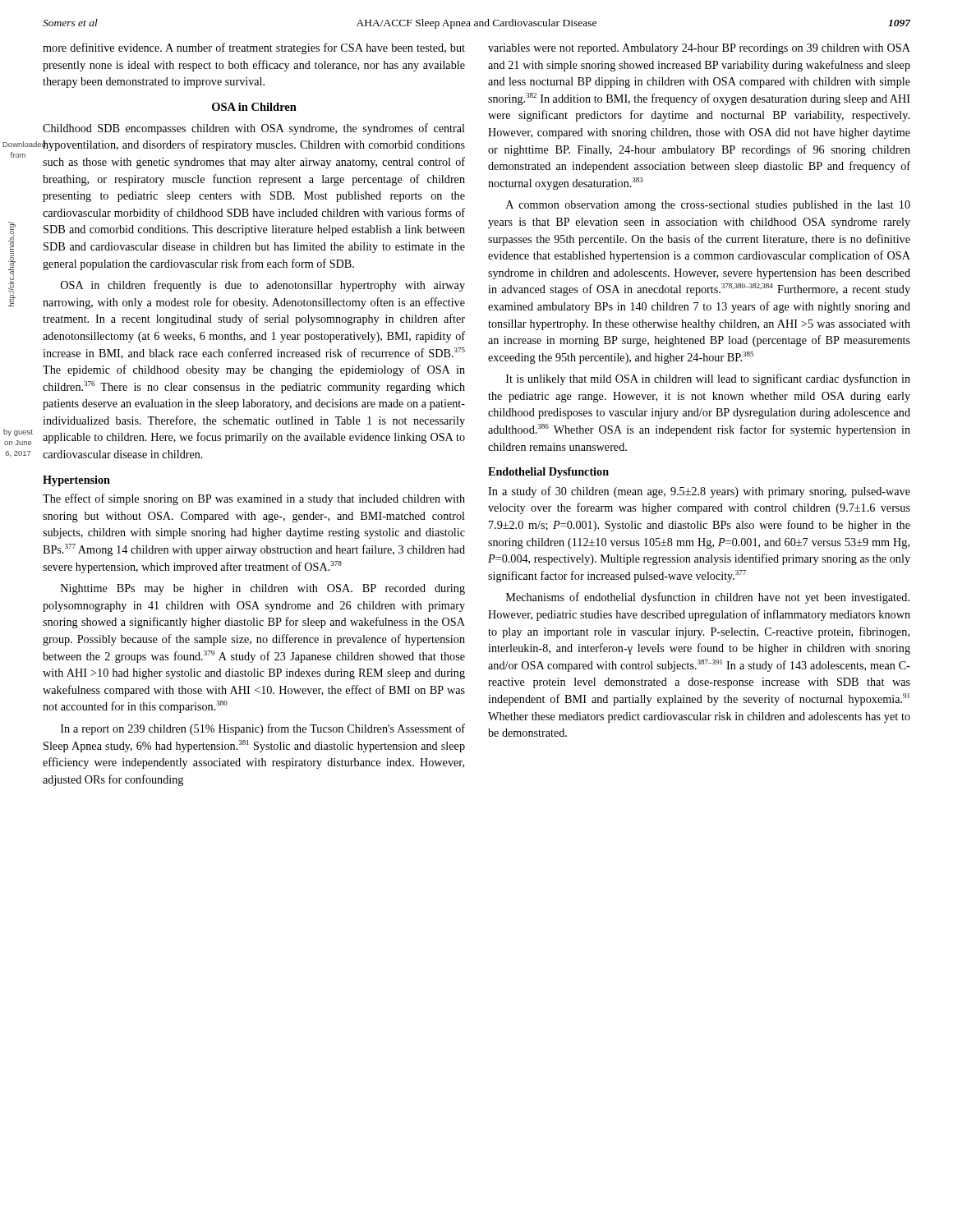Click the passage that begins "Childhood SDB encompasses children with OSA"

pyautogui.click(x=254, y=196)
